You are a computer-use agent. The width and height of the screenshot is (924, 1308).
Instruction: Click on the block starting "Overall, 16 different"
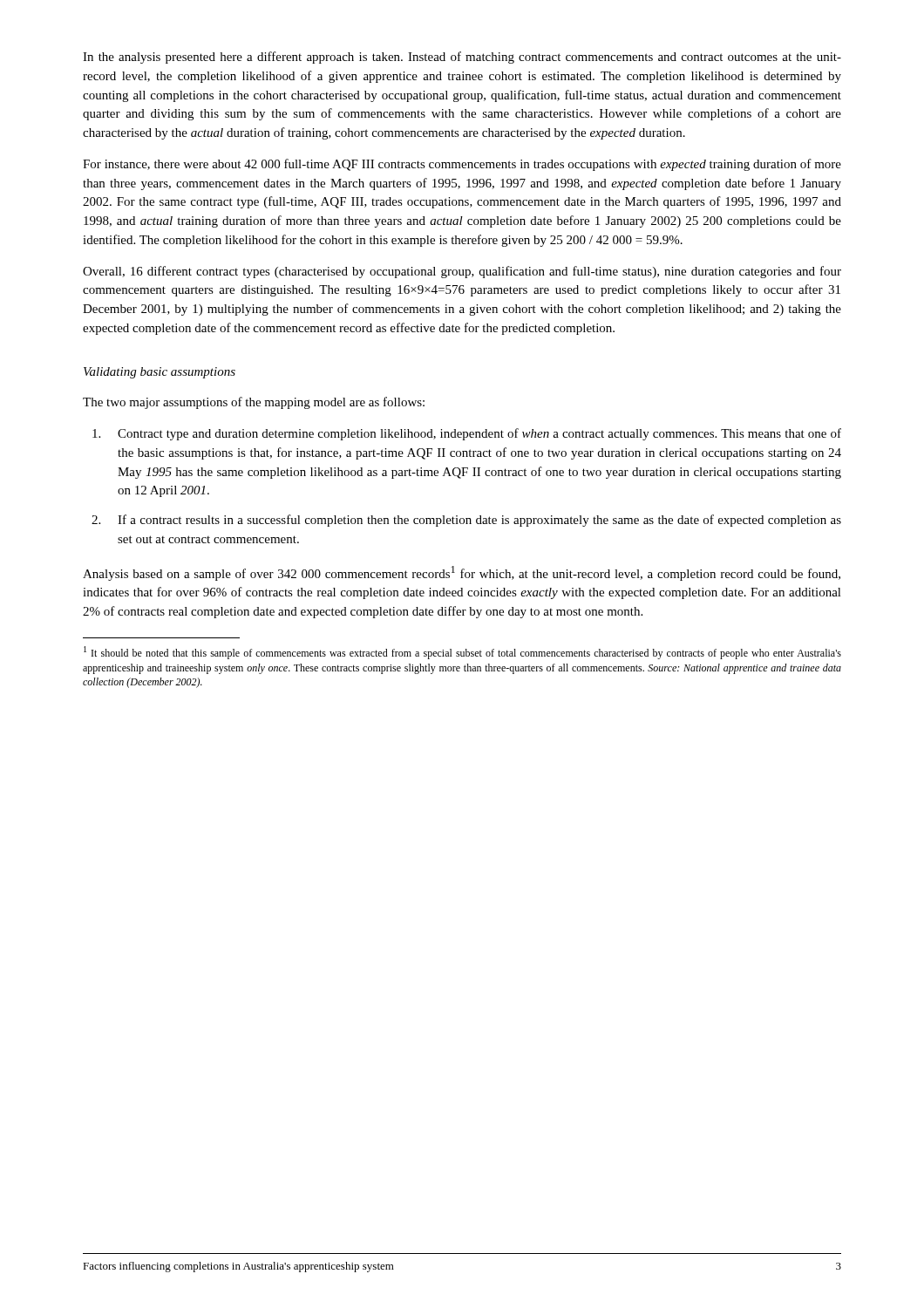tap(462, 300)
